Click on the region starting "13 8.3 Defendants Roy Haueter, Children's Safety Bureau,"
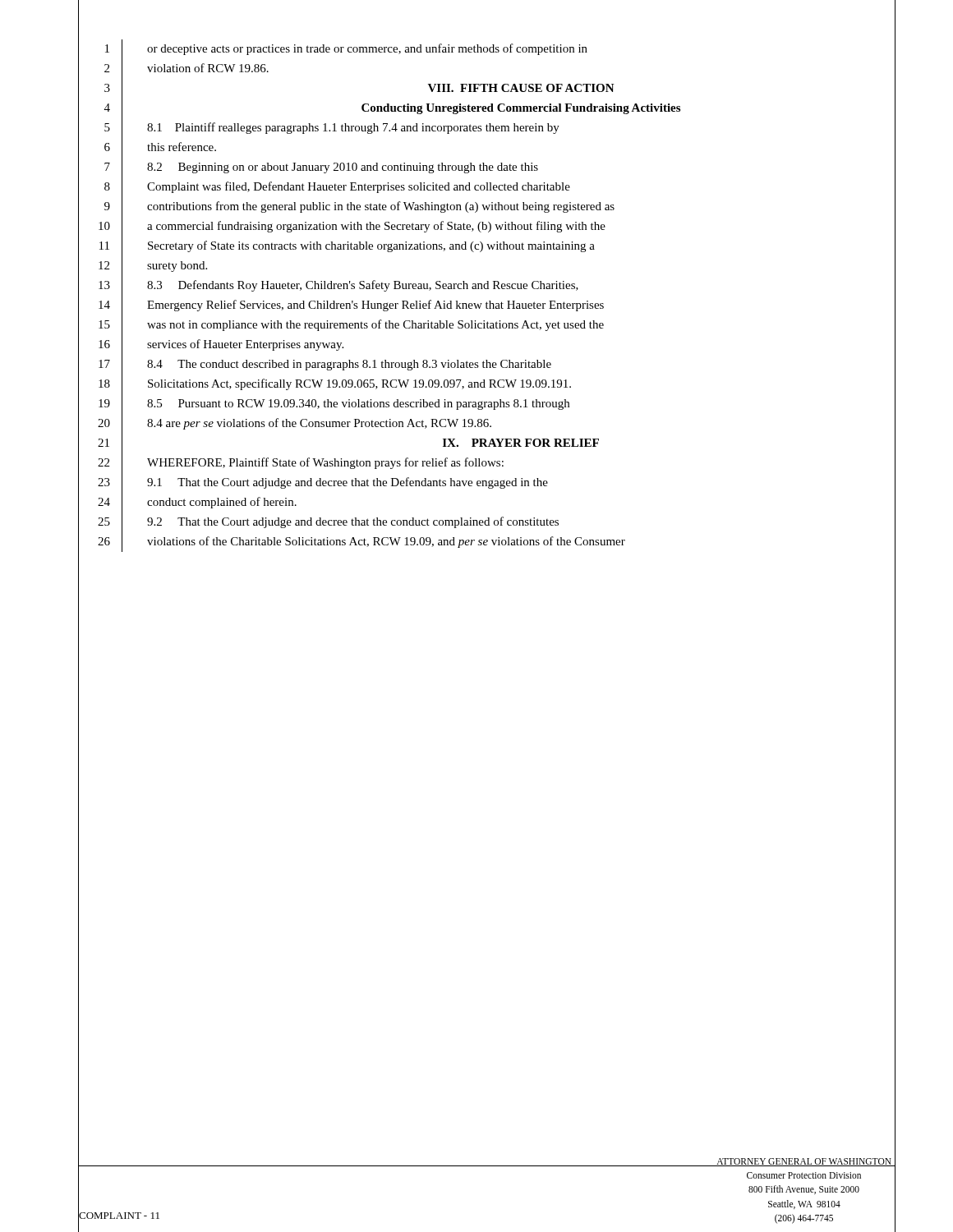This screenshot has height=1232, width=953. point(487,315)
